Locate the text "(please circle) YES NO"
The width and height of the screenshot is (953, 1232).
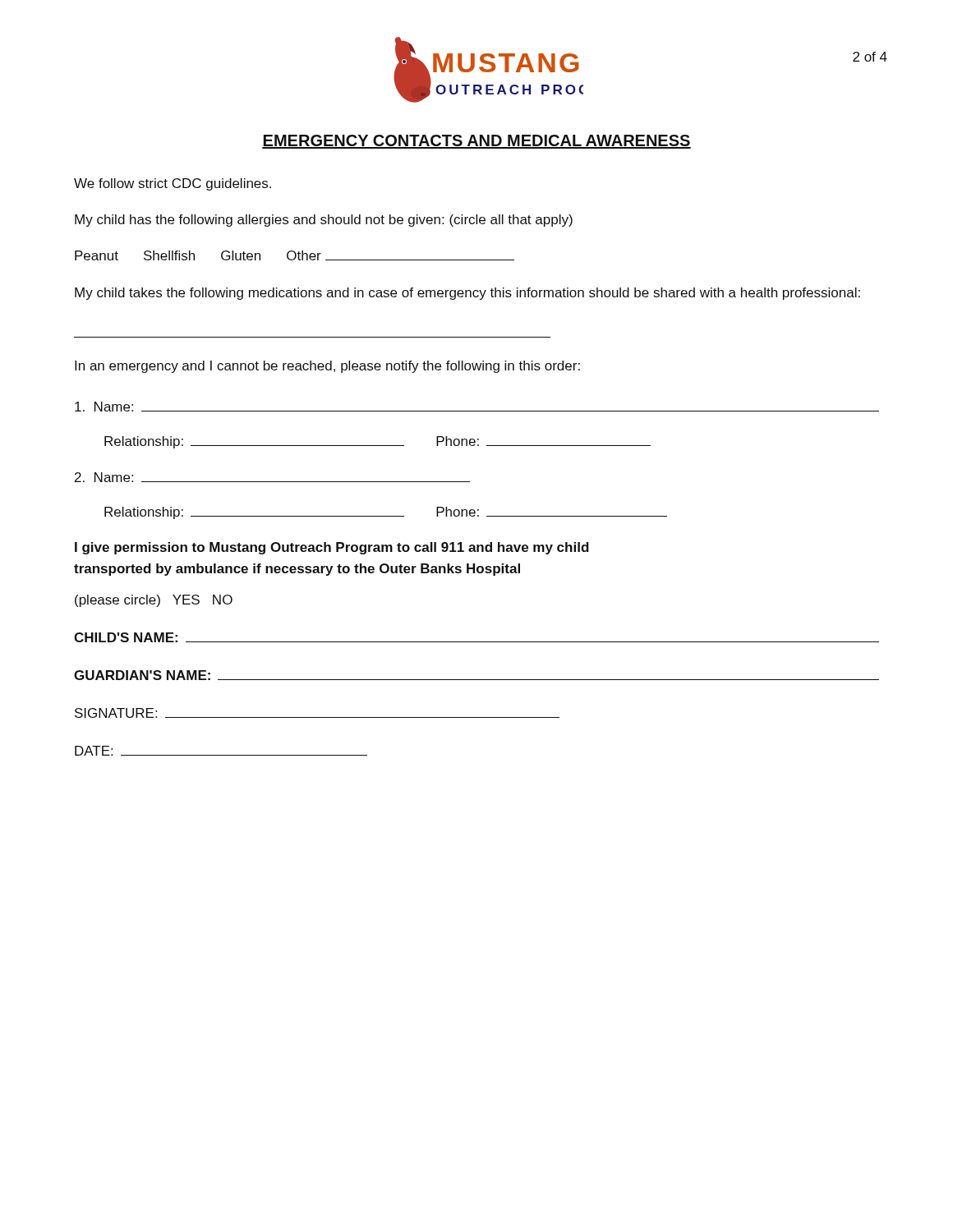153,600
